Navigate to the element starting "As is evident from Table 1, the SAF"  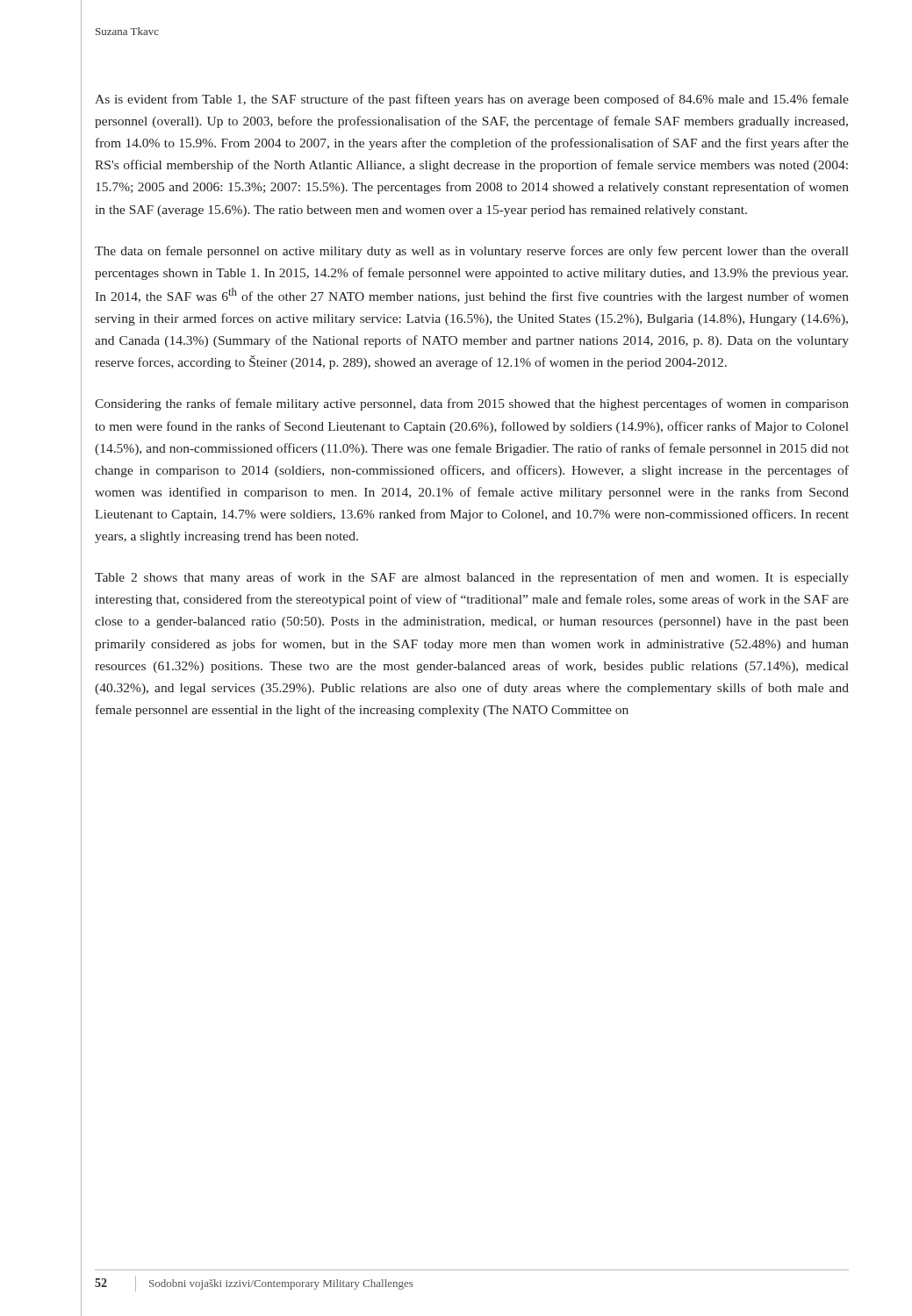pos(472,154)
